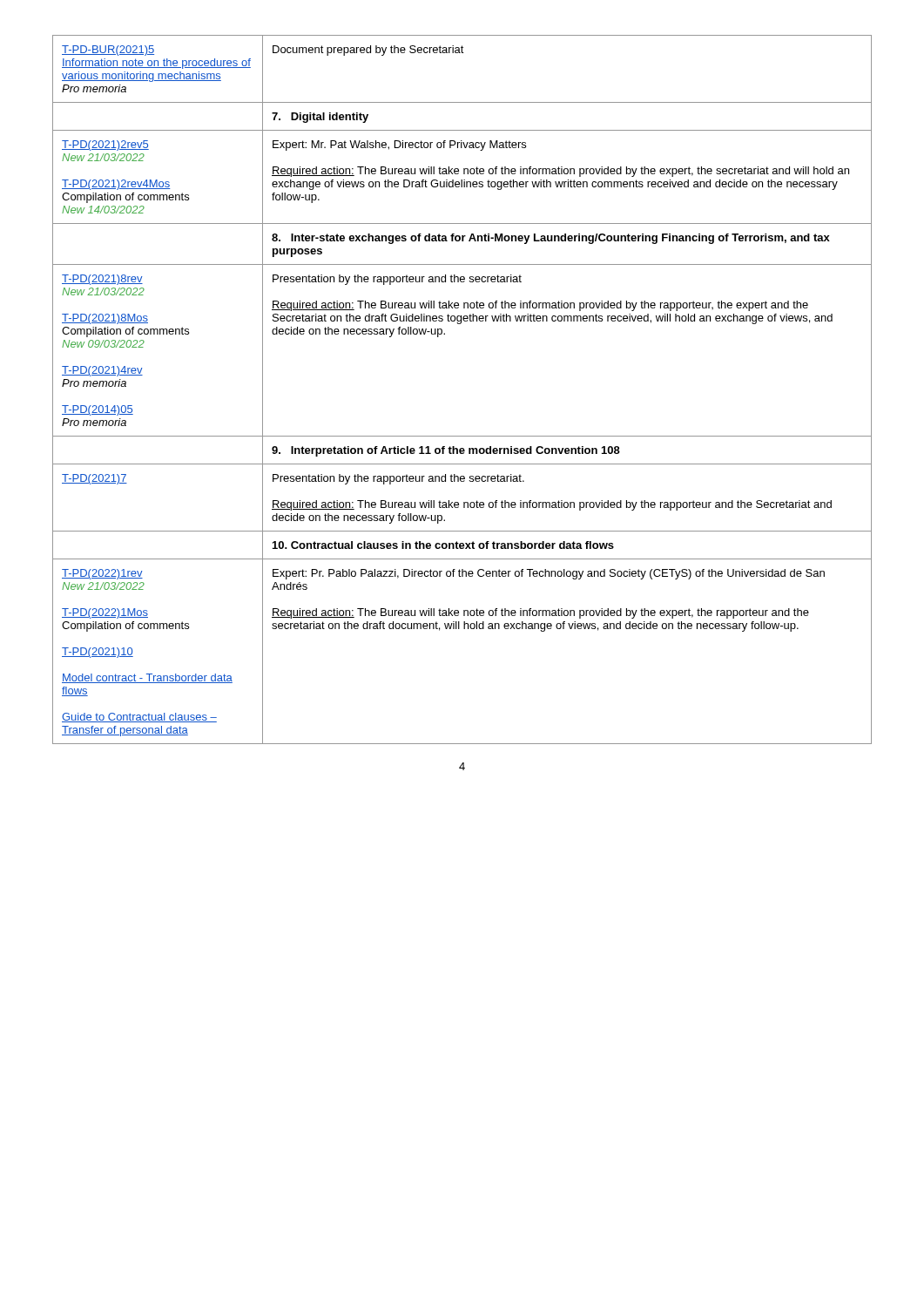Find the table that mentions "10. Contractual clauses in"
The width and height of the screenshot is (924, 1307).
[x=462, y=389]
